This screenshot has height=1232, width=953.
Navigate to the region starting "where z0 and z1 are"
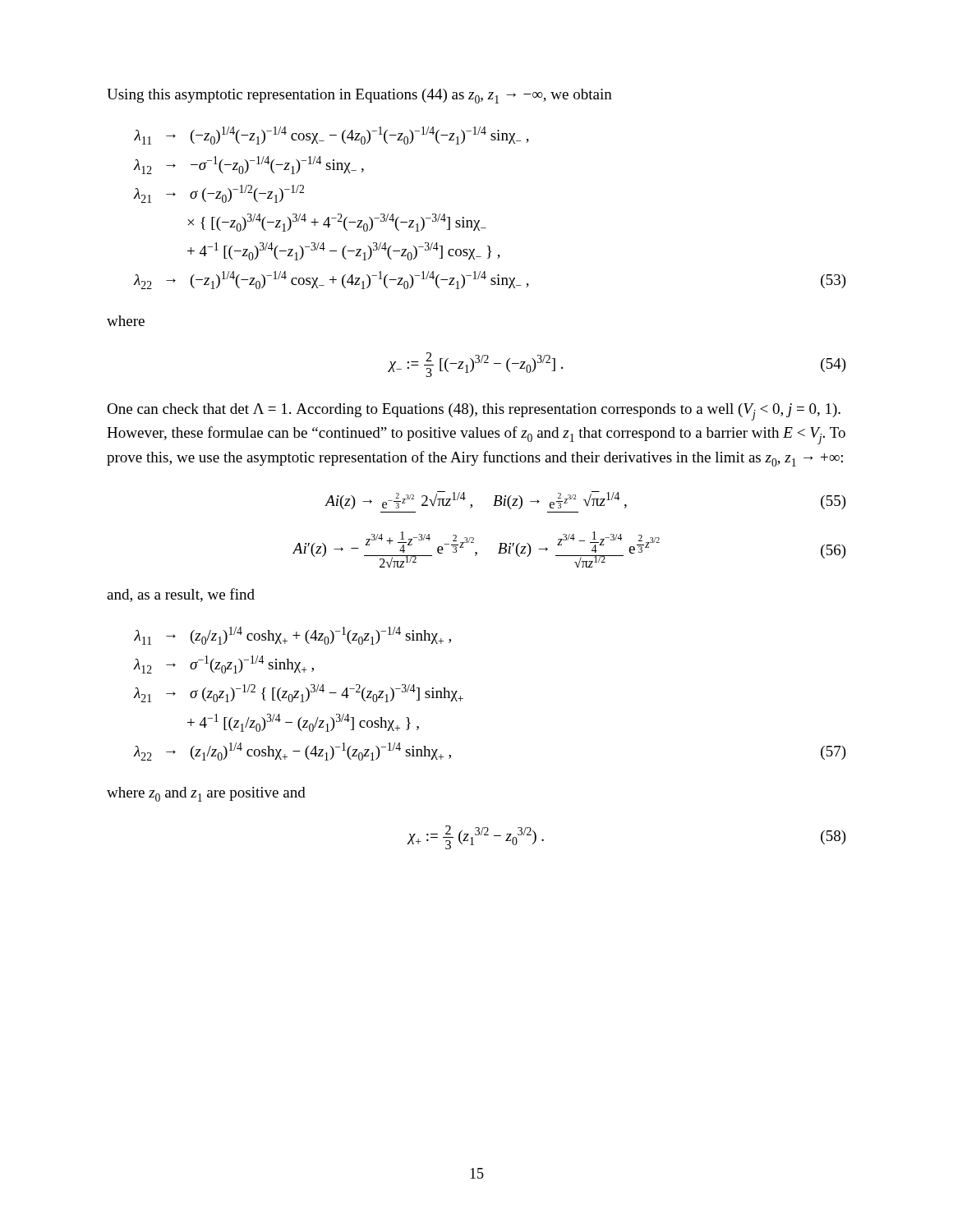pos(206,794)
